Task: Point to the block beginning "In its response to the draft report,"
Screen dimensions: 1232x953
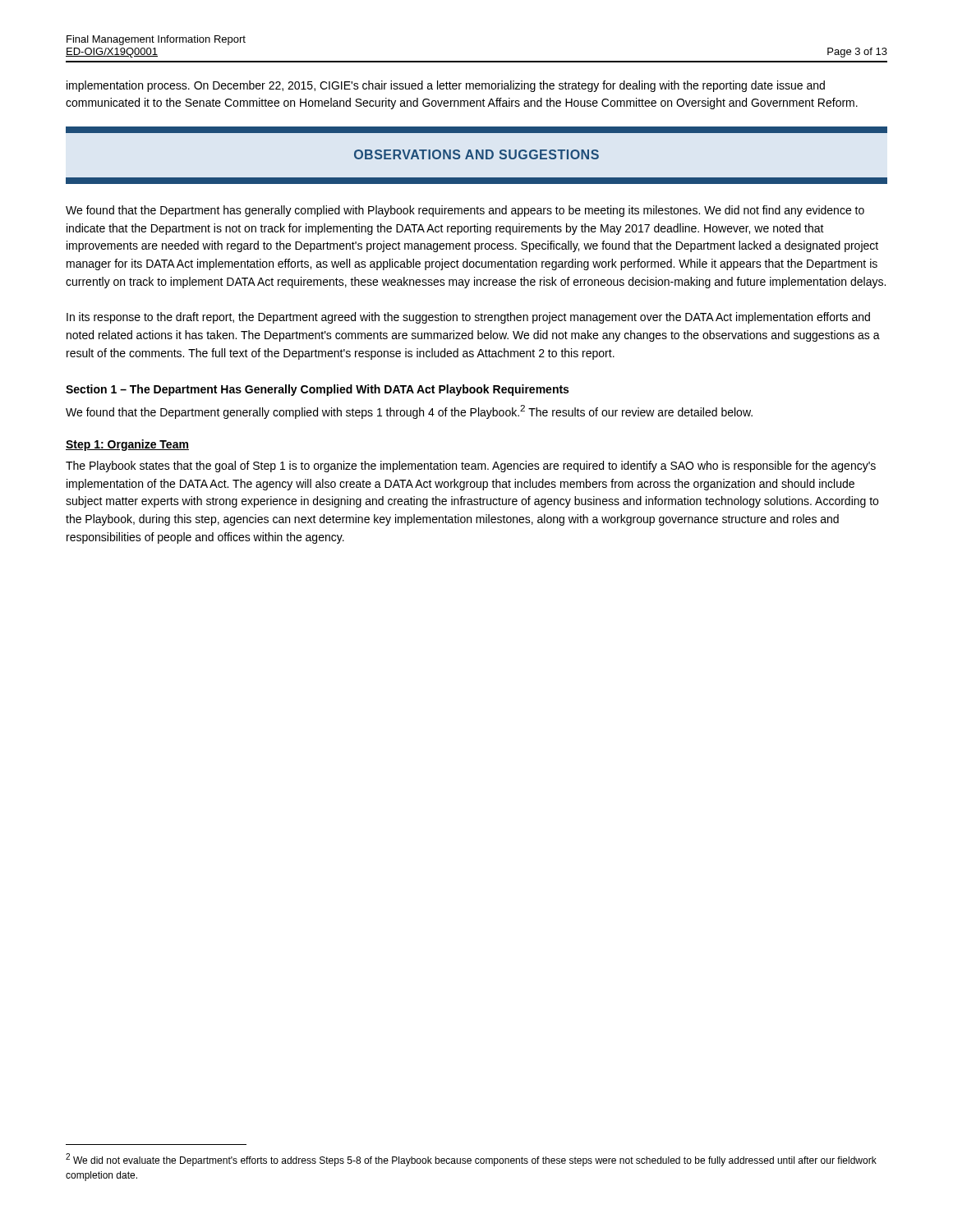Action: [473, 335]
